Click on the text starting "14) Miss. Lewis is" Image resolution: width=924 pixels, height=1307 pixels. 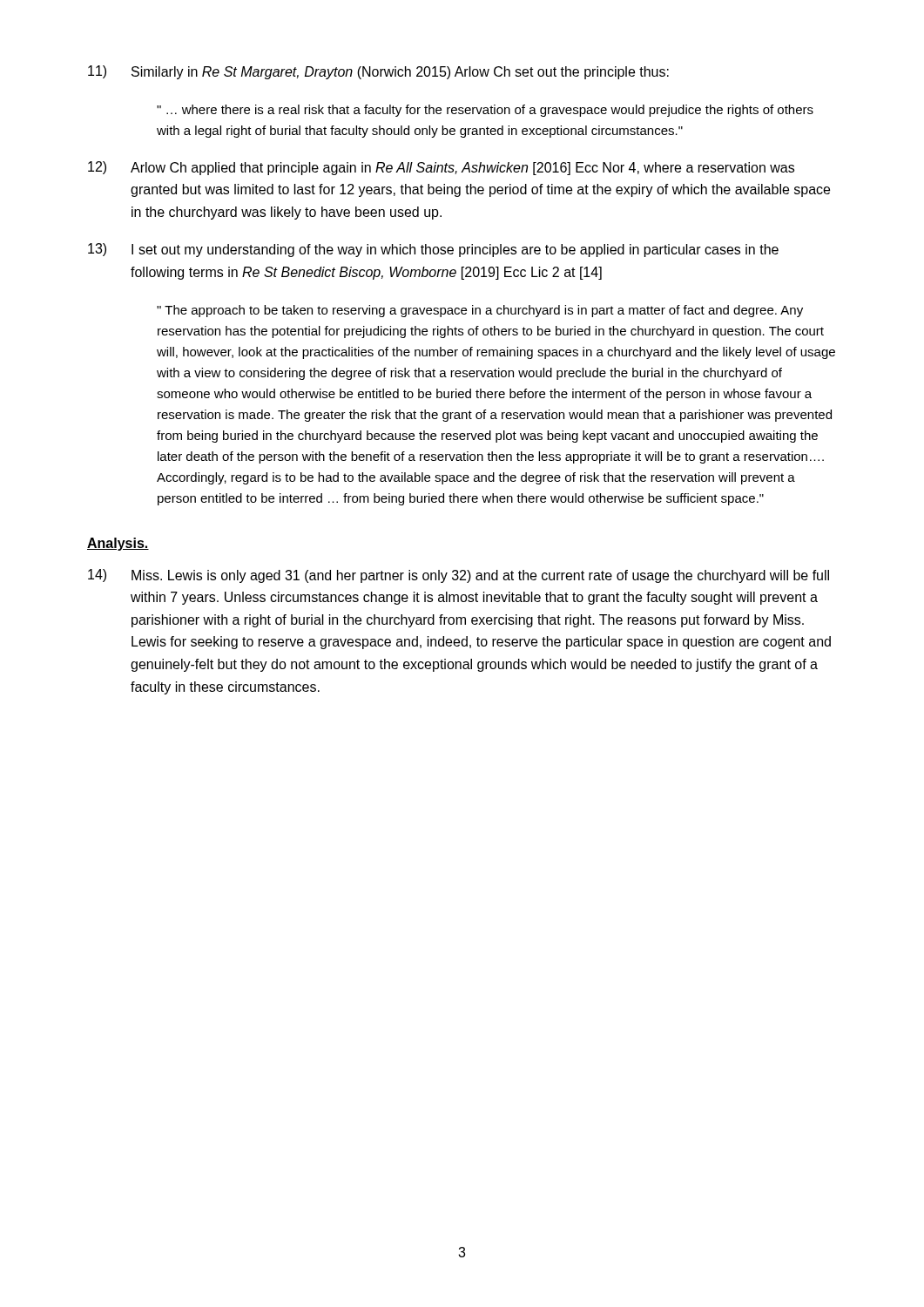[x=462, y=631]
